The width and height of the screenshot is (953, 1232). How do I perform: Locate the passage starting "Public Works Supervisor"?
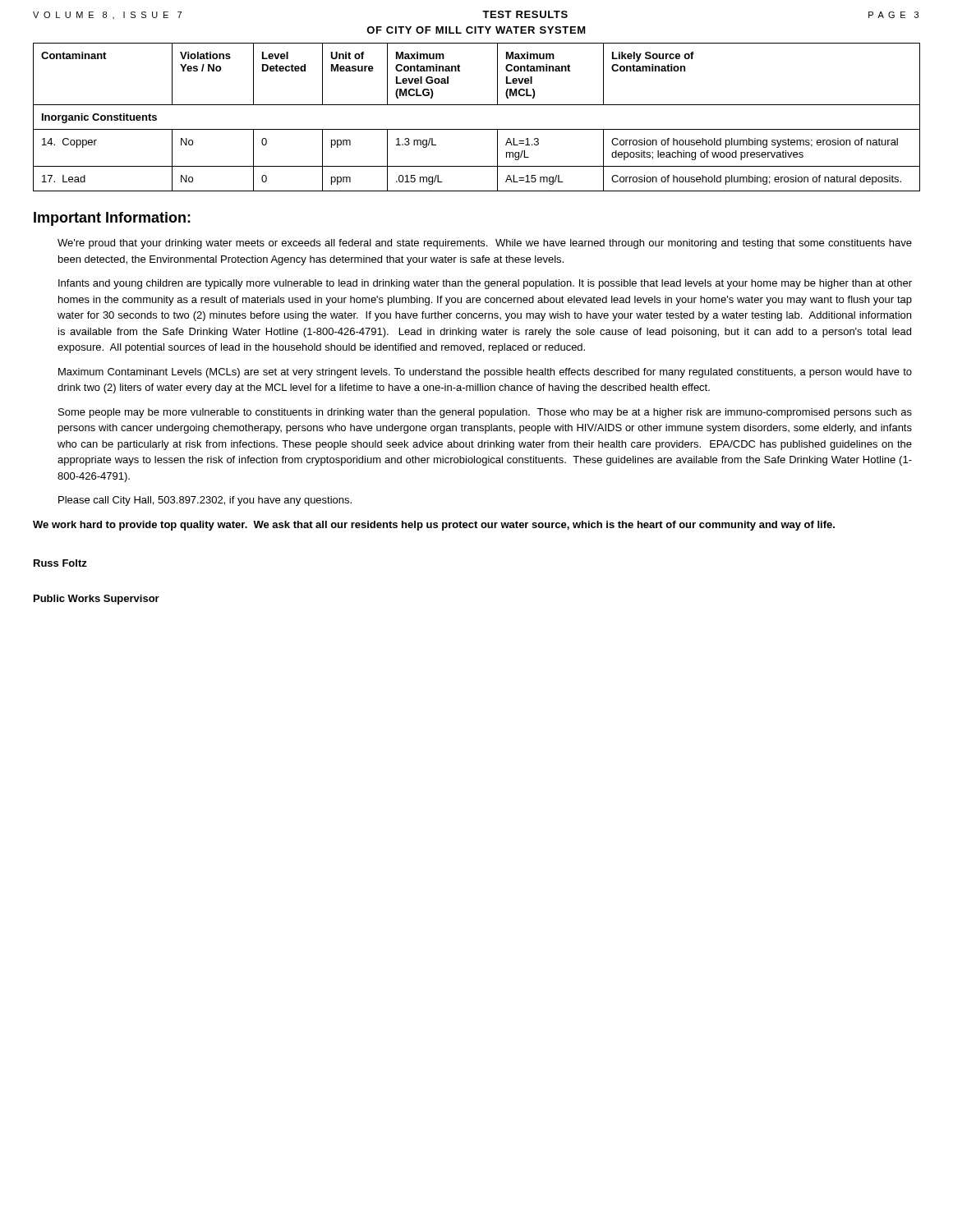pos(96,598)
